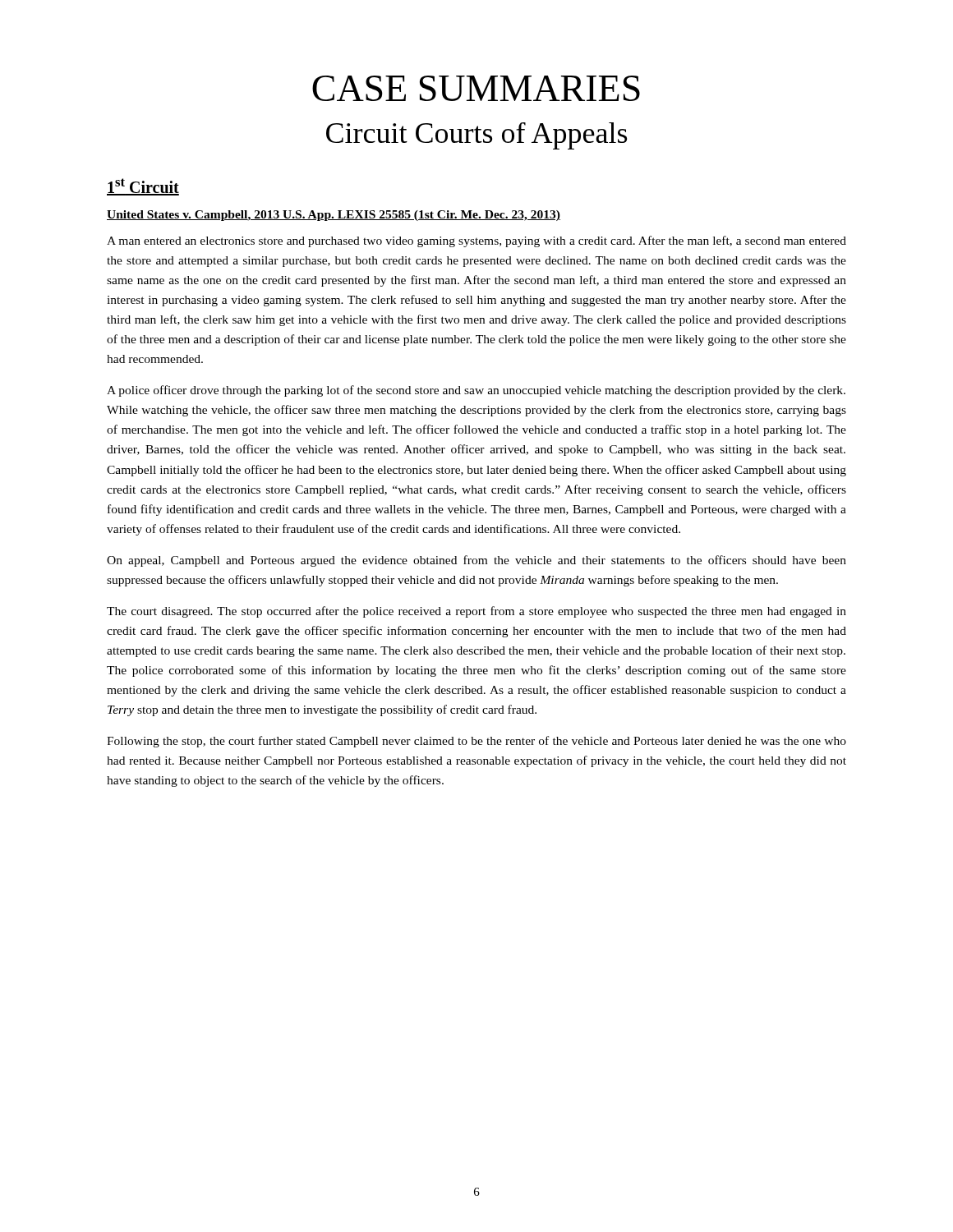Screen dimensions: 1232x953
Task: Where is the passage that starts "Following the stop, the"?
Action: (x=476, y=760)
